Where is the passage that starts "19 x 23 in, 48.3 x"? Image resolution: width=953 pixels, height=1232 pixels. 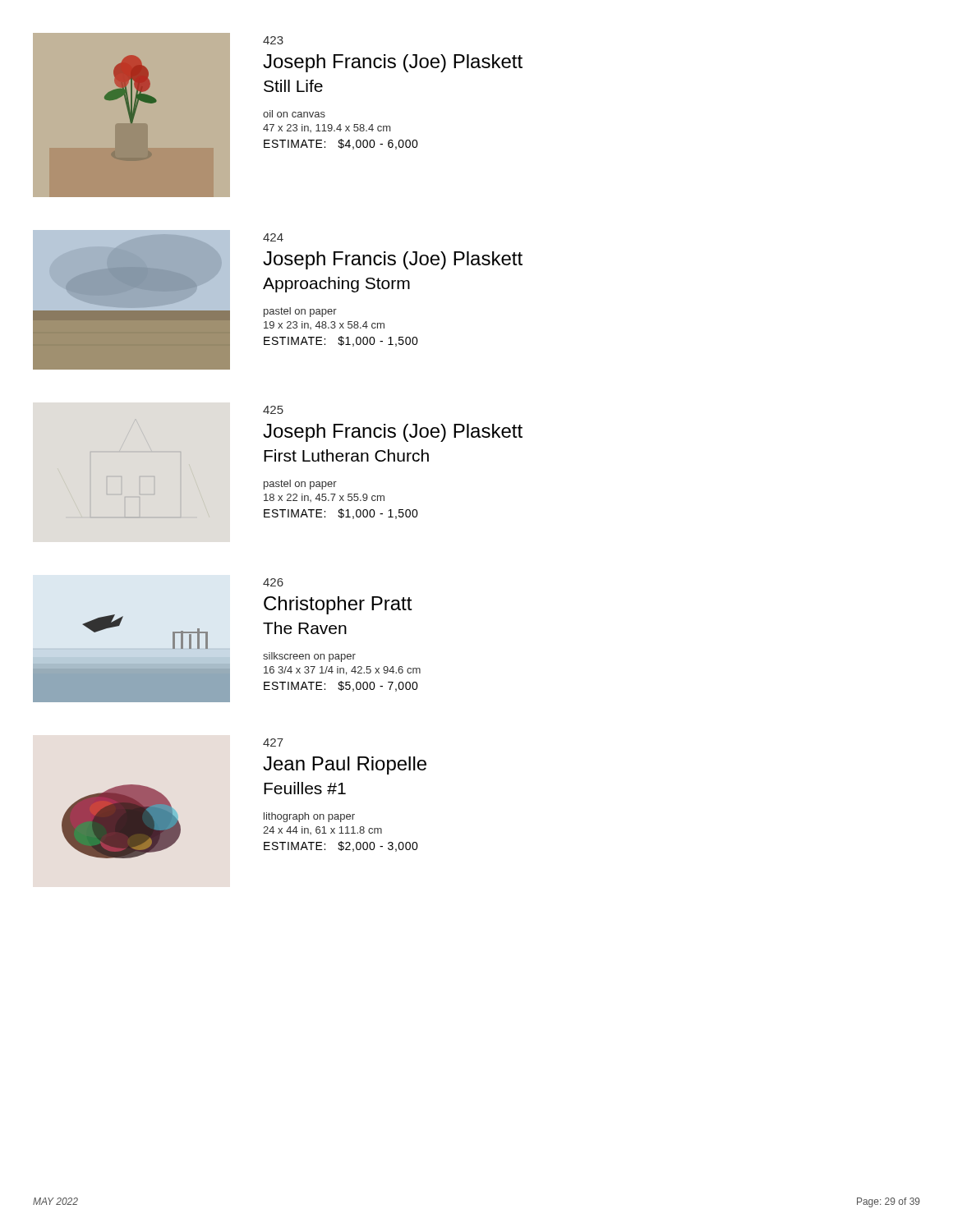coord(324,325)
